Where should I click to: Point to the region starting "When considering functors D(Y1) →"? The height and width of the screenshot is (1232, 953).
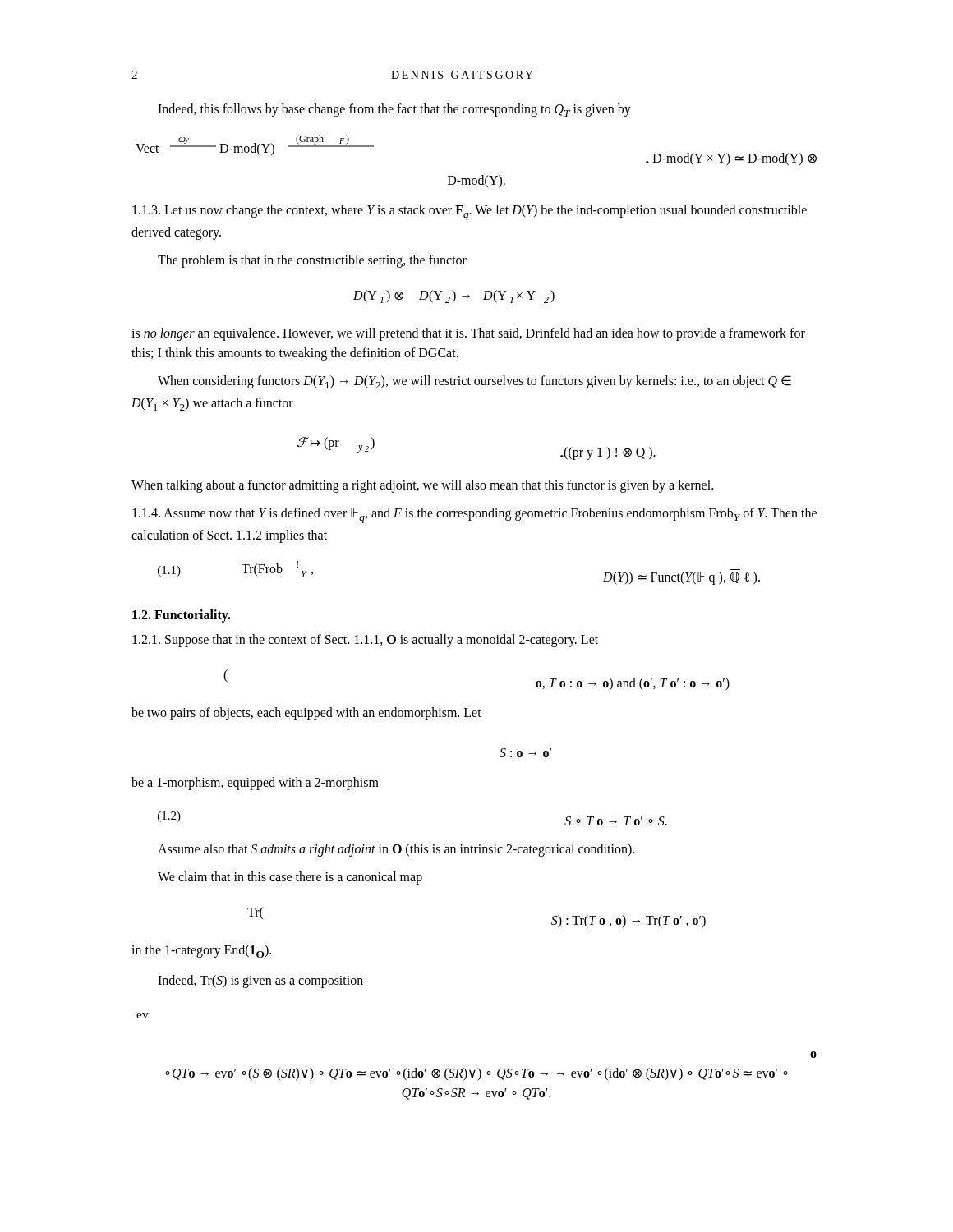[476, 394]
